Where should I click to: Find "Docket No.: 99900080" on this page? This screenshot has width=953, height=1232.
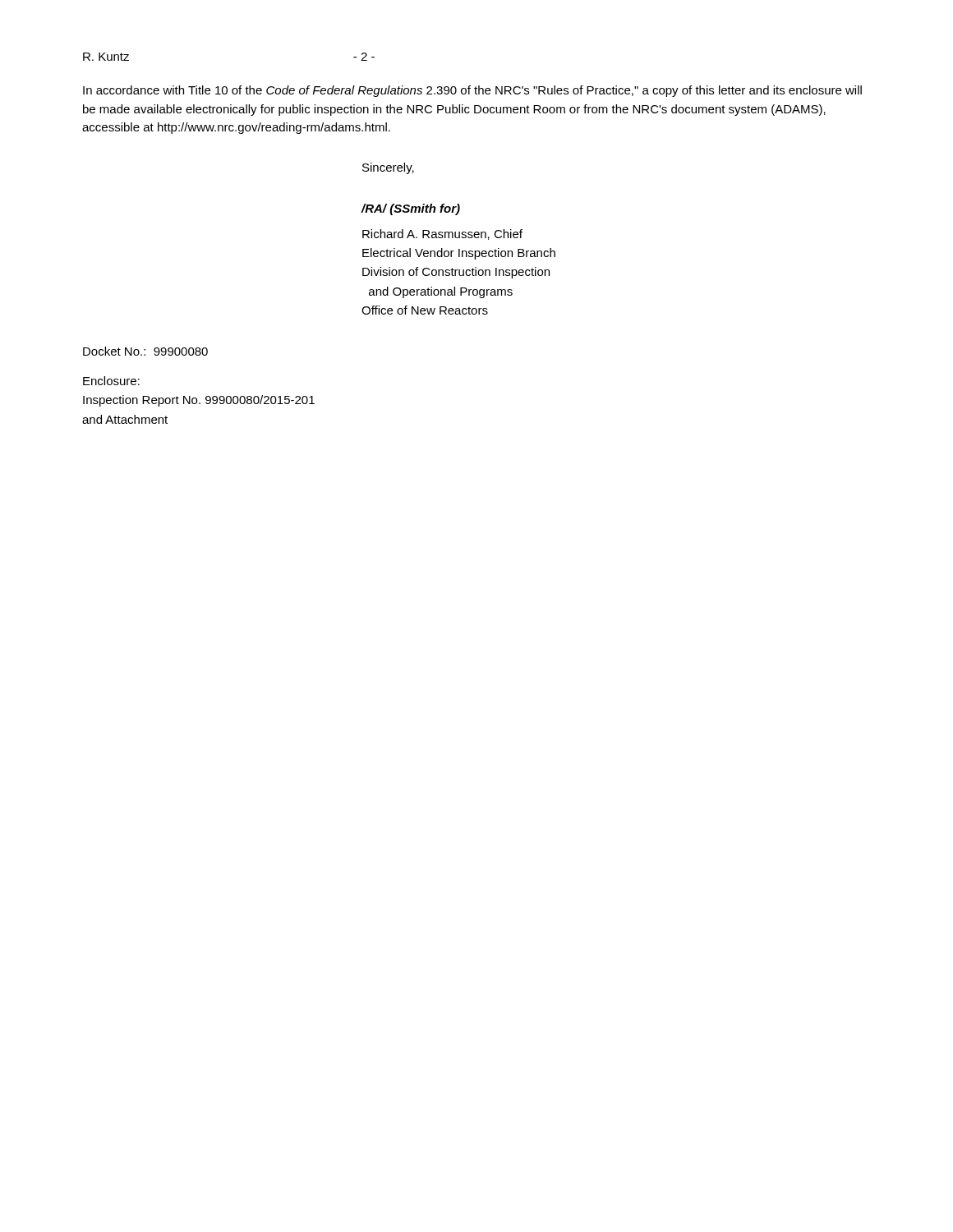(145, 351)
